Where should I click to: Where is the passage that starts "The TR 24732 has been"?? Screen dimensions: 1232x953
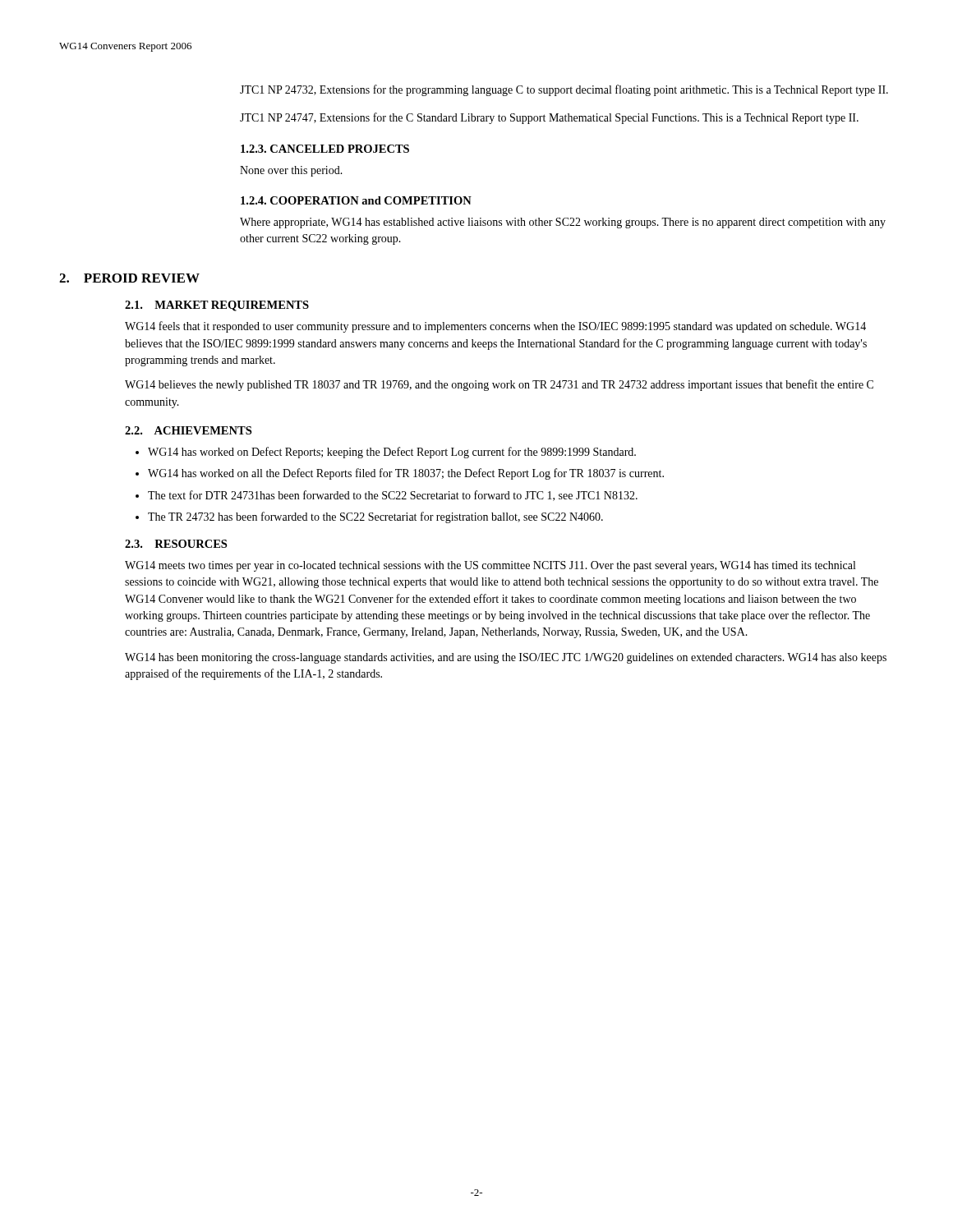(x=376, y=517)
